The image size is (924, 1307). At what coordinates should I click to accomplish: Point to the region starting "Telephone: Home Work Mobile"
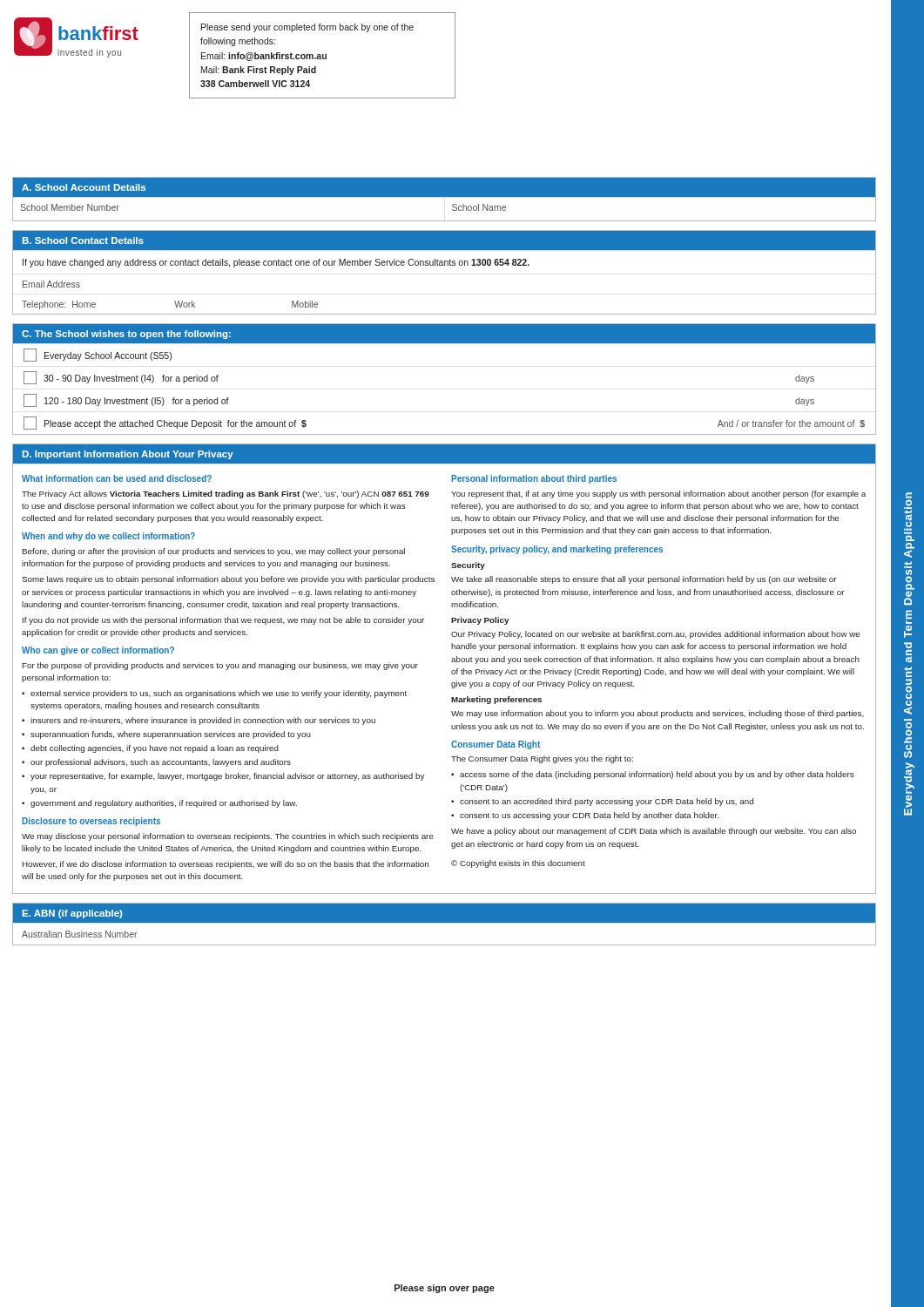click(x=170, y=304)
